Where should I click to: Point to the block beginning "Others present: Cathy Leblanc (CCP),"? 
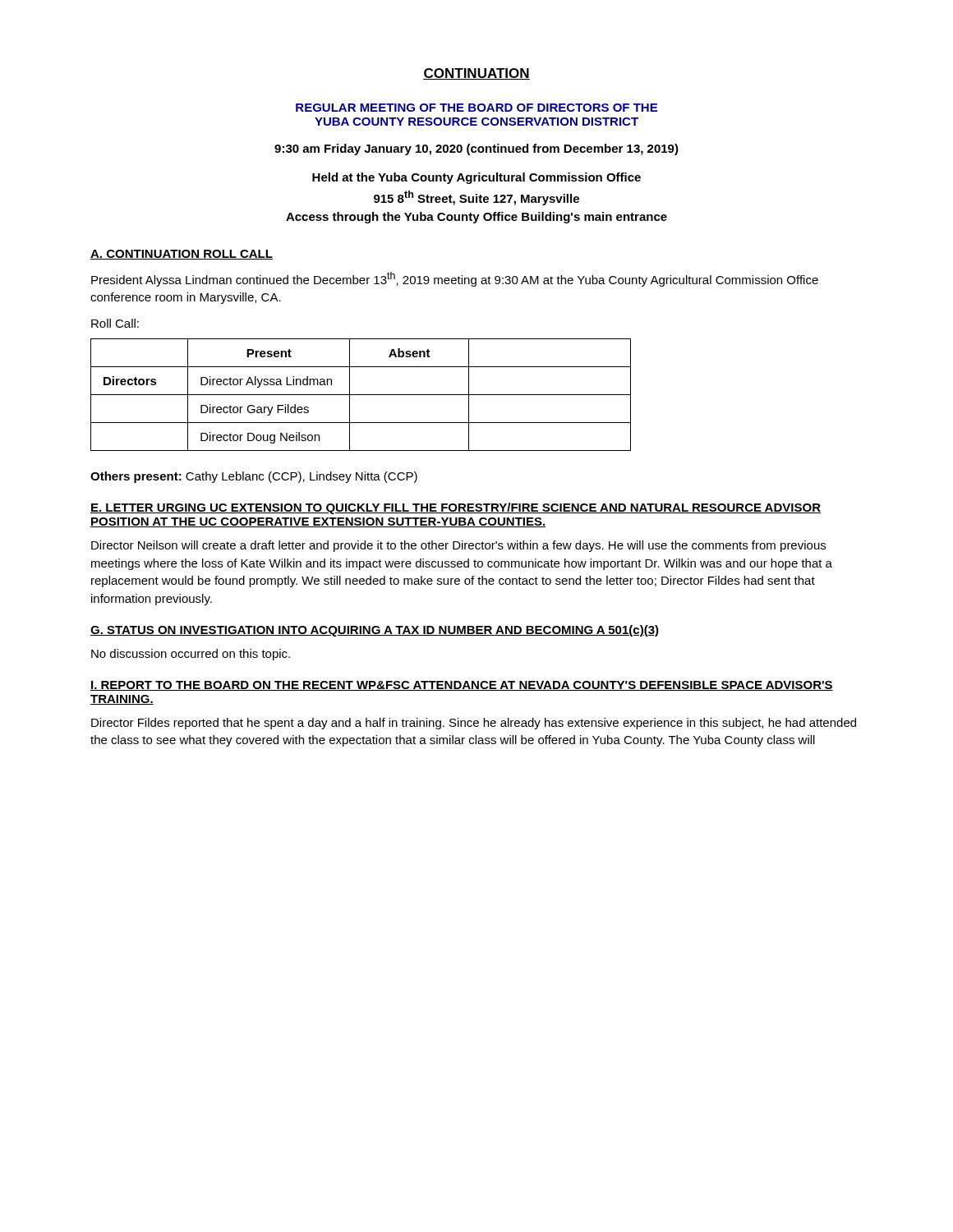(254, 476)
